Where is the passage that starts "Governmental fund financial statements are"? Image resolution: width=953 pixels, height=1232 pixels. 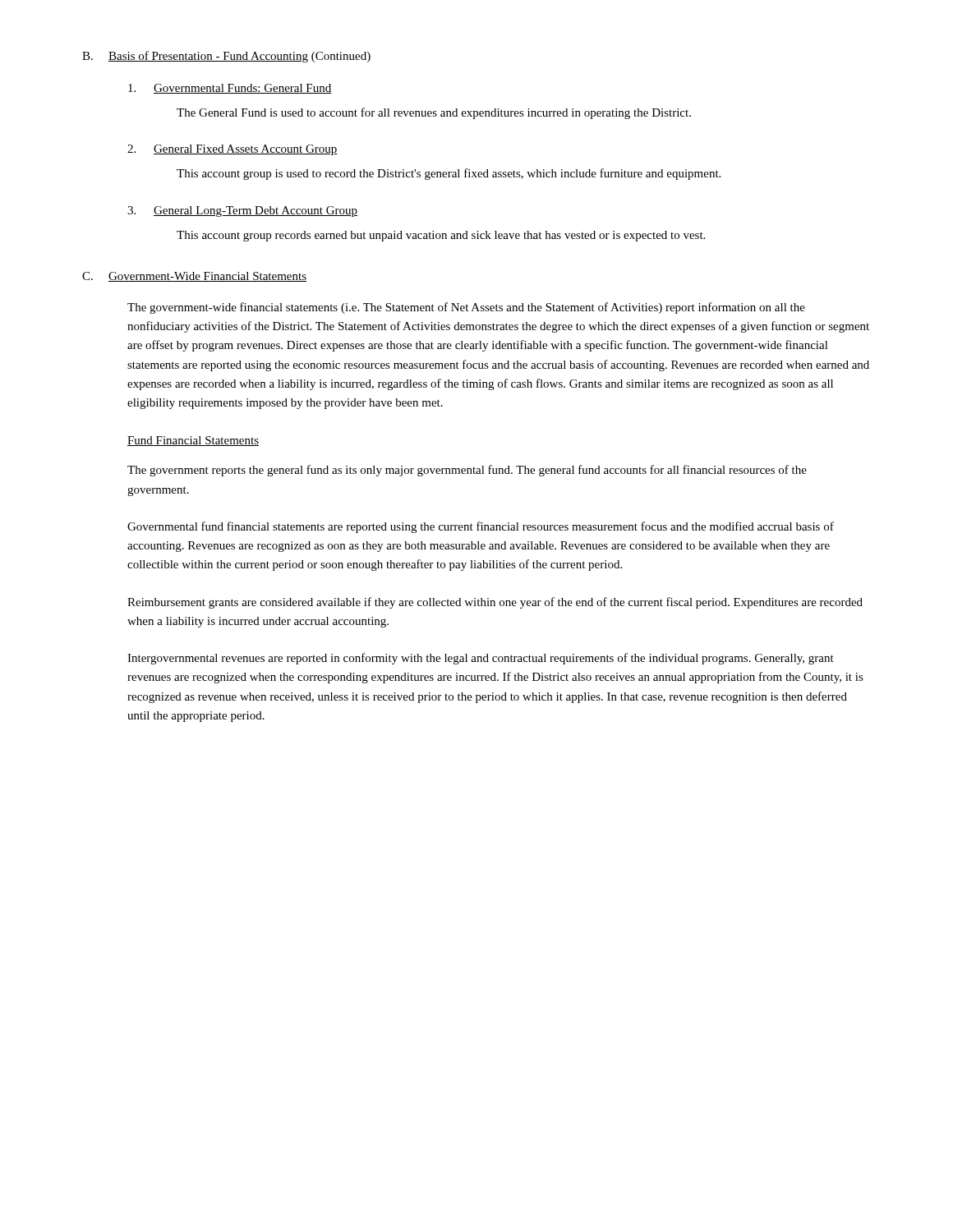pyautogui.click(x=480, y=545)
